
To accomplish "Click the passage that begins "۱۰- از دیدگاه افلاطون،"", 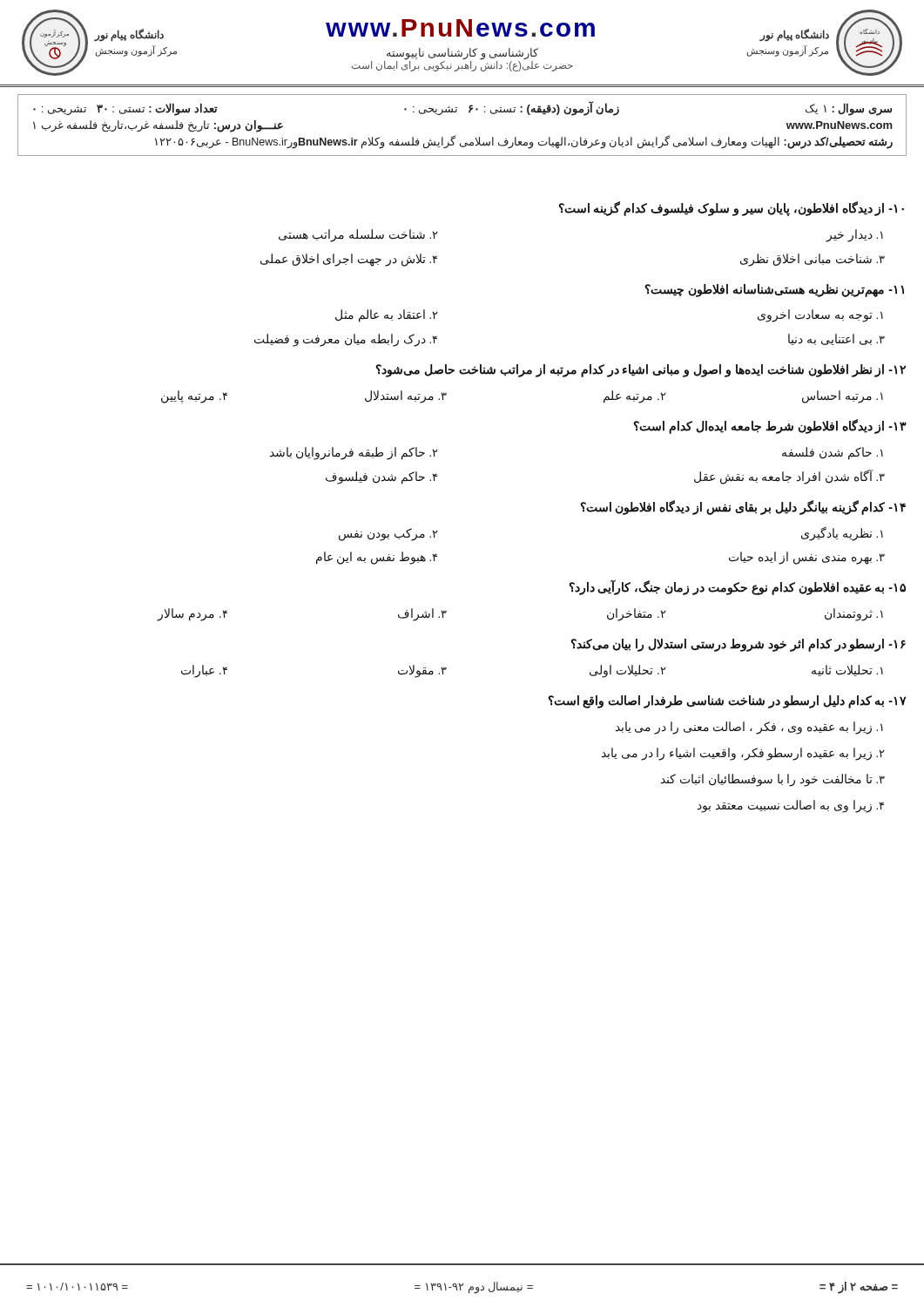I will point(732,209).
